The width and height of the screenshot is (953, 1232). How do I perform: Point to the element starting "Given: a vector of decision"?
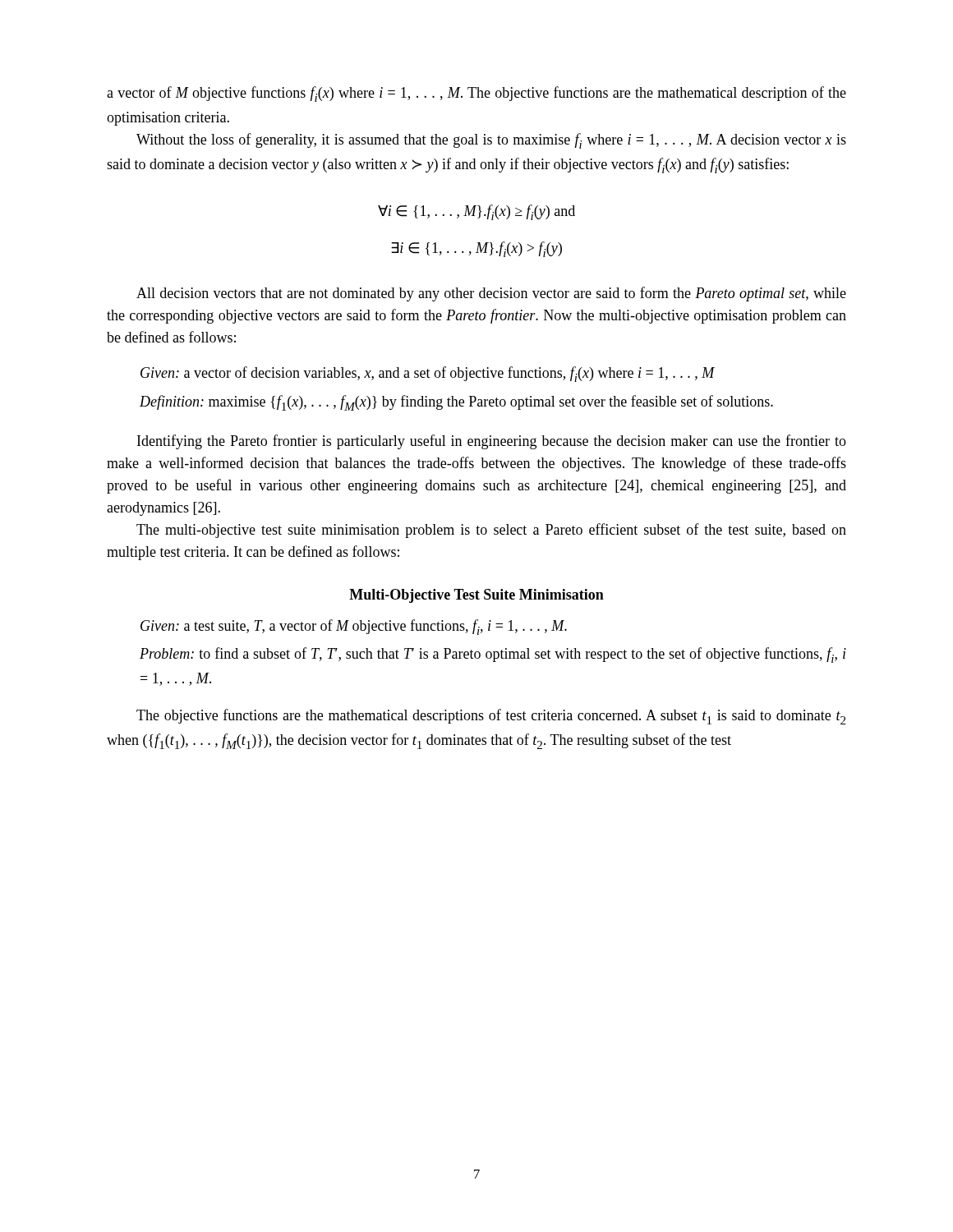pyautogui.click(x=493, y=389)
